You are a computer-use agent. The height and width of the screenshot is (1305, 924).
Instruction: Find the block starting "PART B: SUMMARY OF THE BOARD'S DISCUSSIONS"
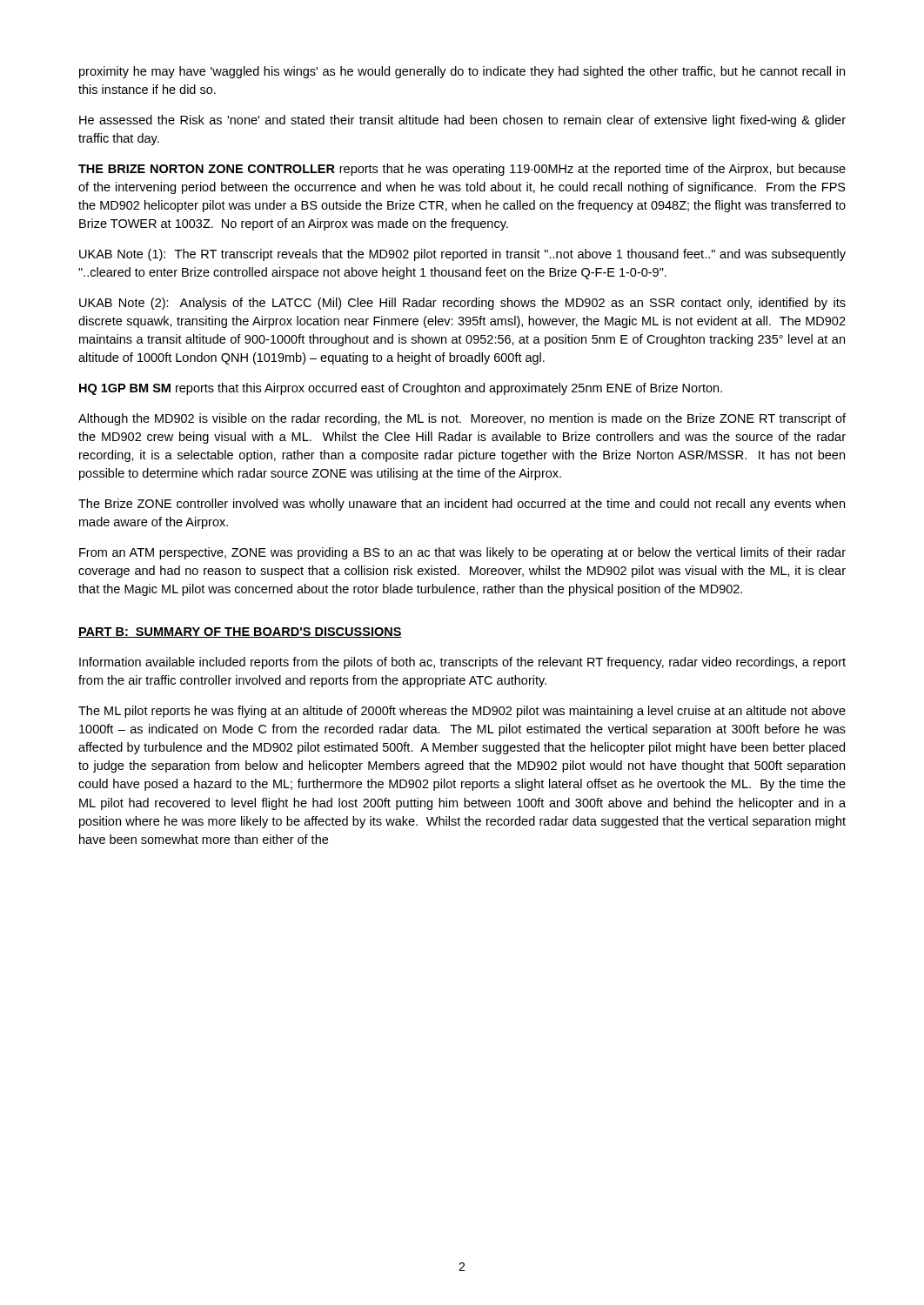240,632
